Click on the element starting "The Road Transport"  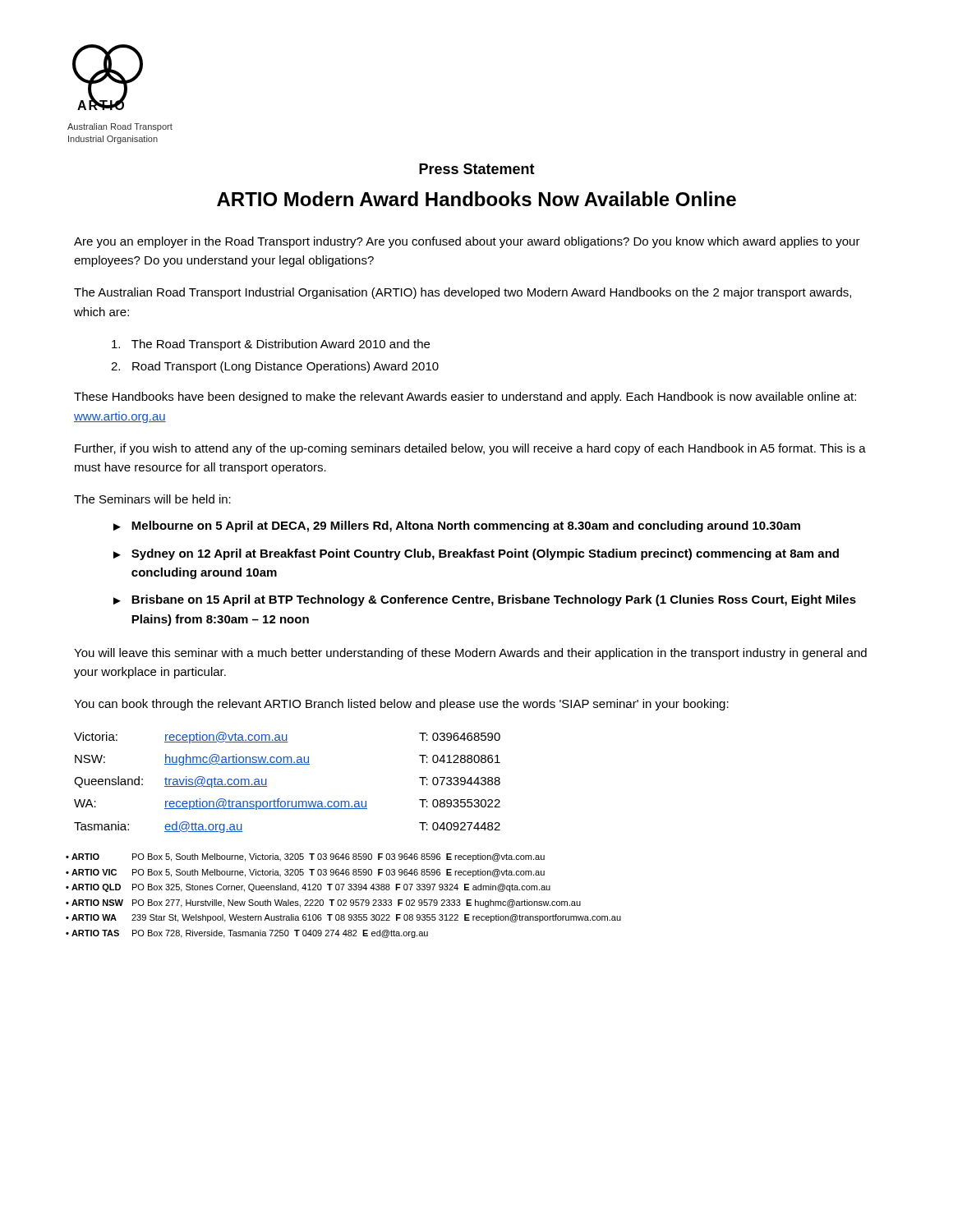tap(271, 344)
